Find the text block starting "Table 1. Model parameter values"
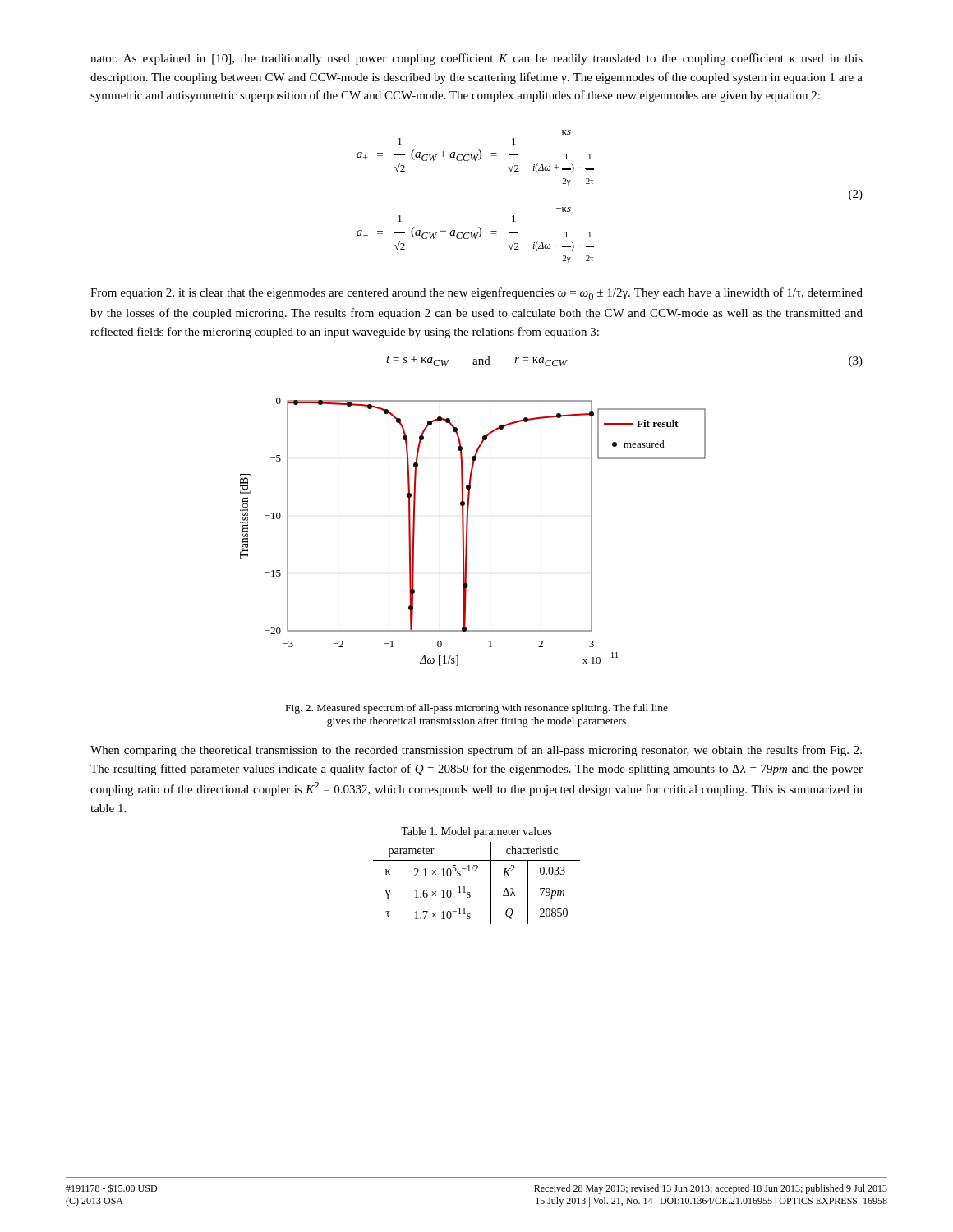This screenshot has width=953, height=1232. tap(476, 832)
